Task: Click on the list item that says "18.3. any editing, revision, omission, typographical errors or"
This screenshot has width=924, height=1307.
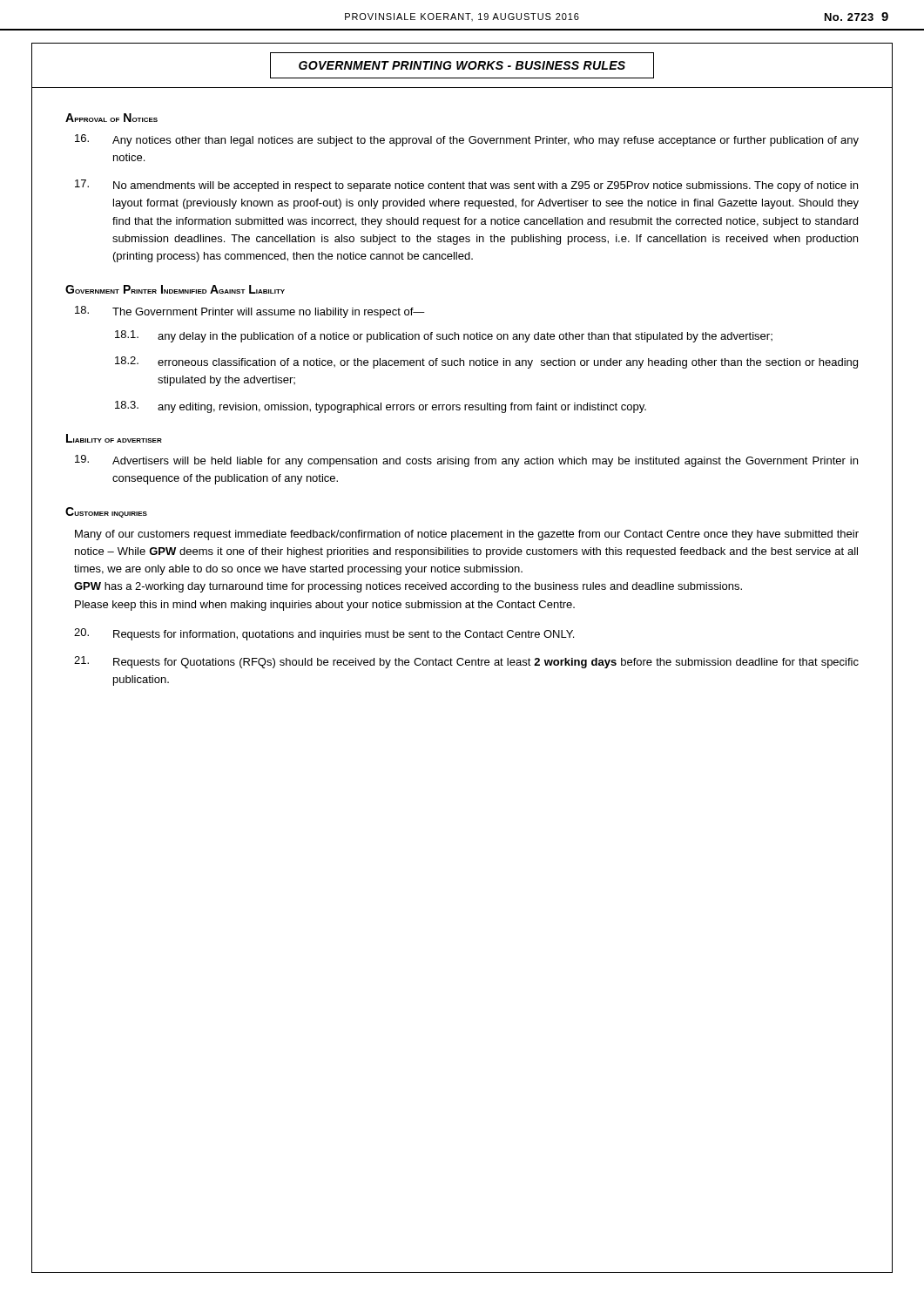Action: (x=486, y=407)
